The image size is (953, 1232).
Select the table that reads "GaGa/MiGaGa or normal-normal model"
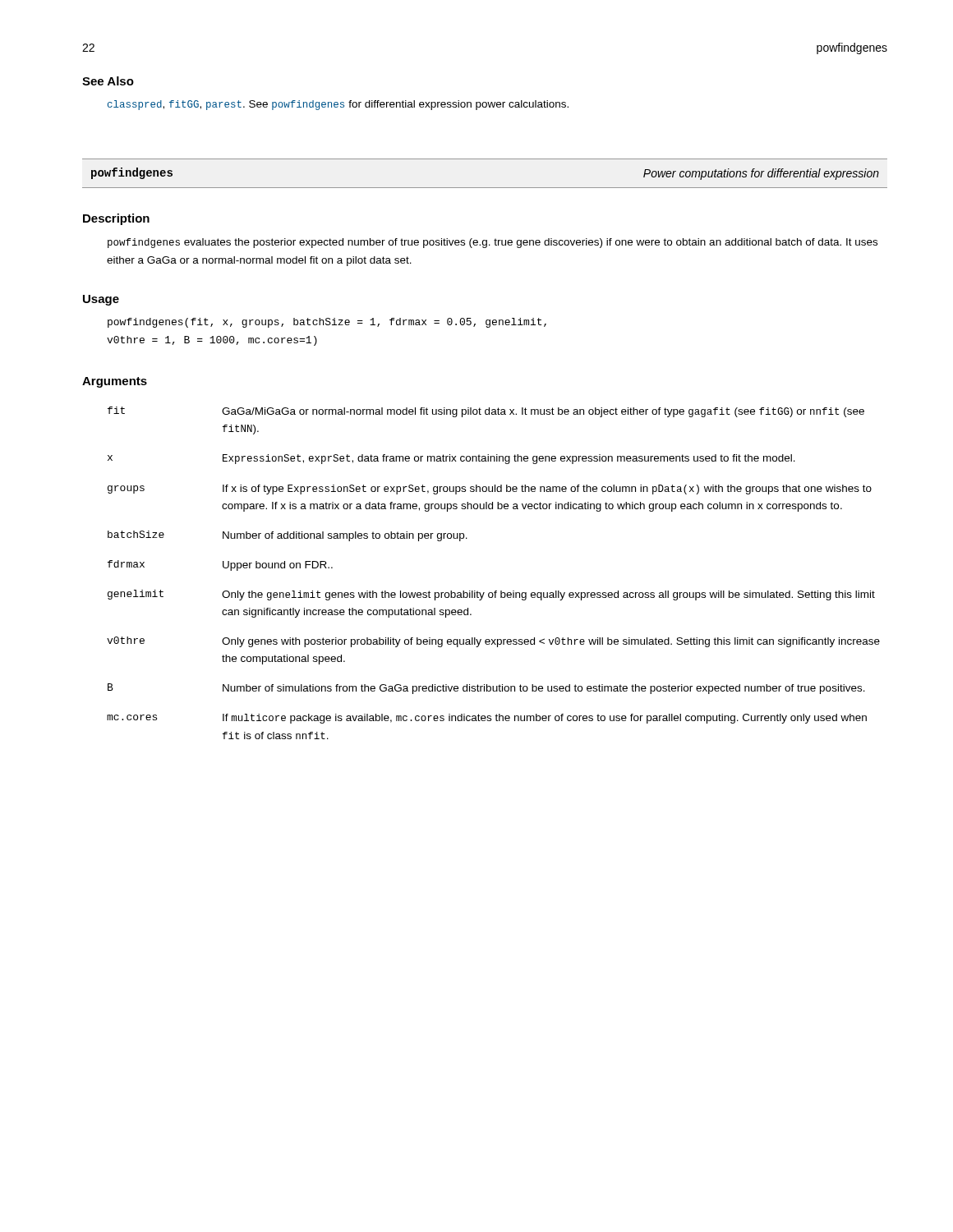coord(485,576)
